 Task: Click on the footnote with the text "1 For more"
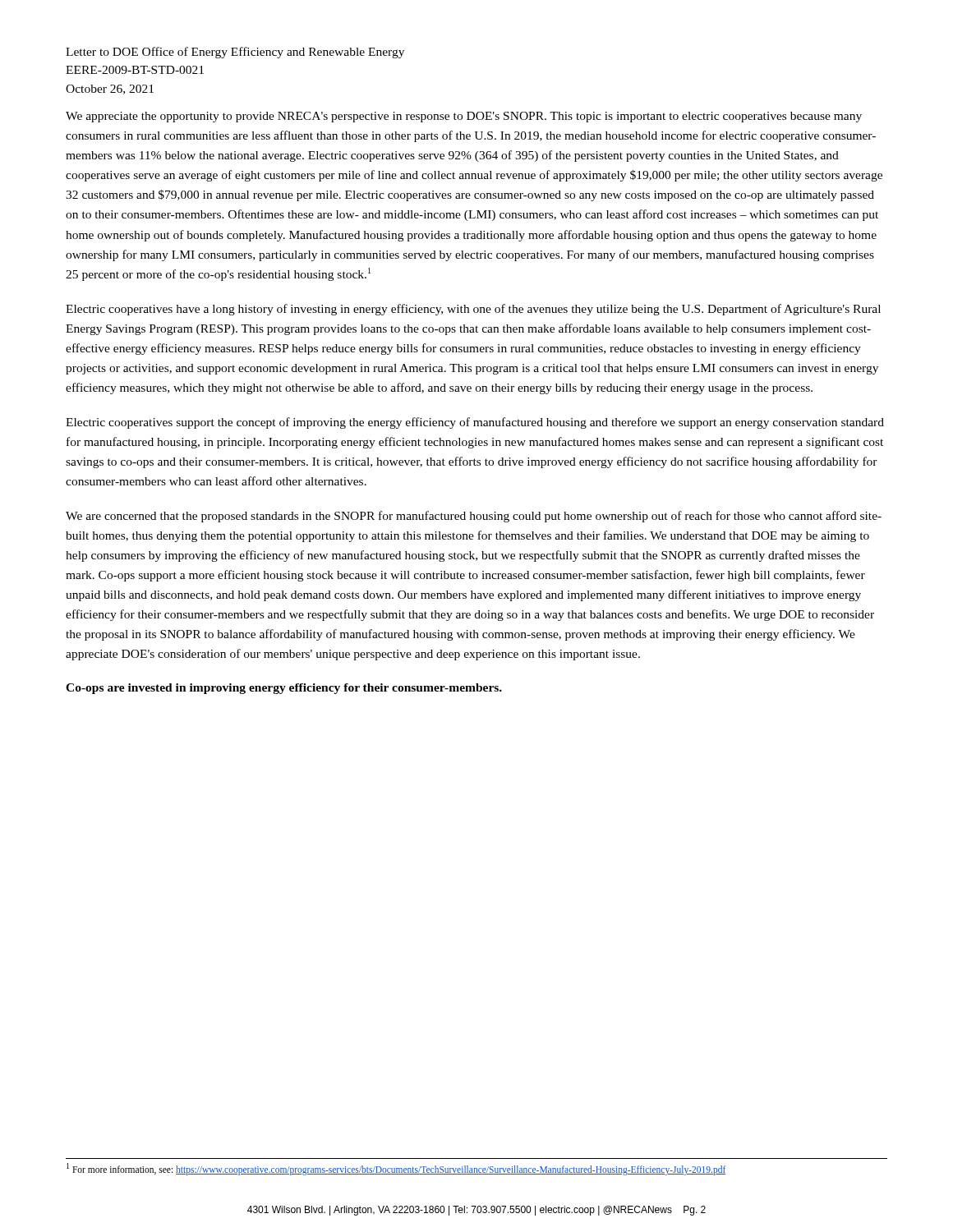(396, 1169)
